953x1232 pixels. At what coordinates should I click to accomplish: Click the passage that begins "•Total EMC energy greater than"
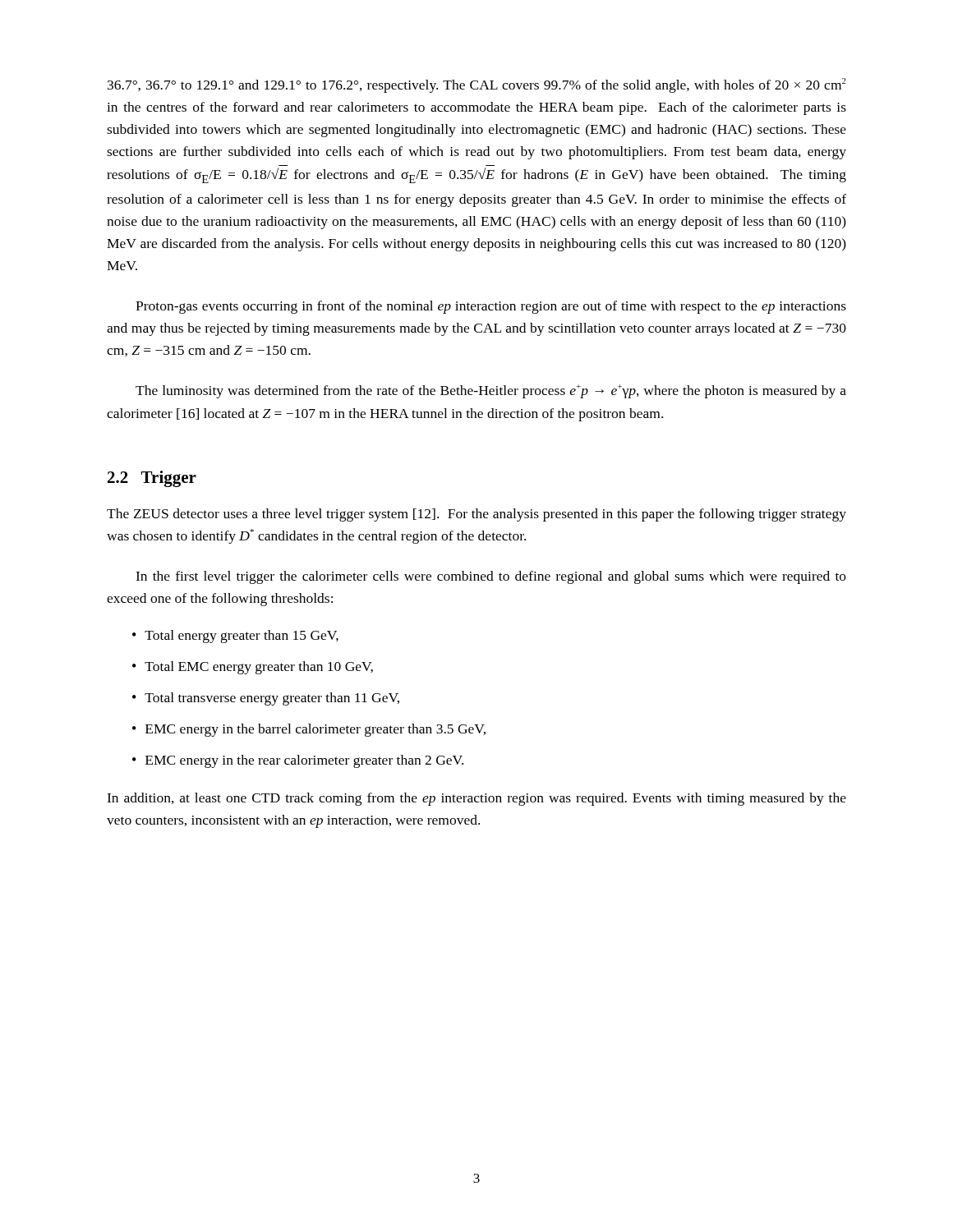(x=253, y=668)
